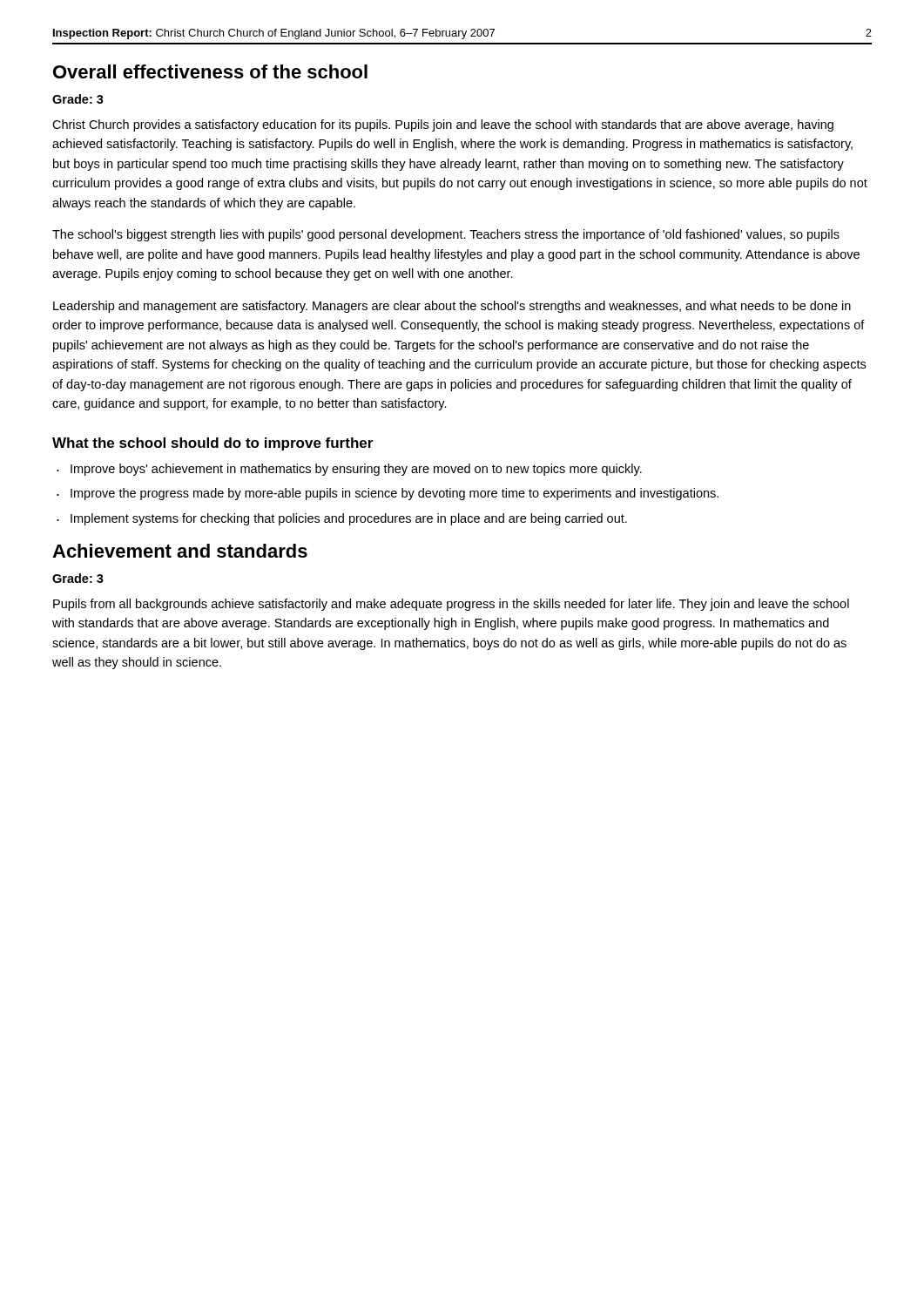
Task: Click the passage that begins "Christ Church provides"
Action: [462, 164]
